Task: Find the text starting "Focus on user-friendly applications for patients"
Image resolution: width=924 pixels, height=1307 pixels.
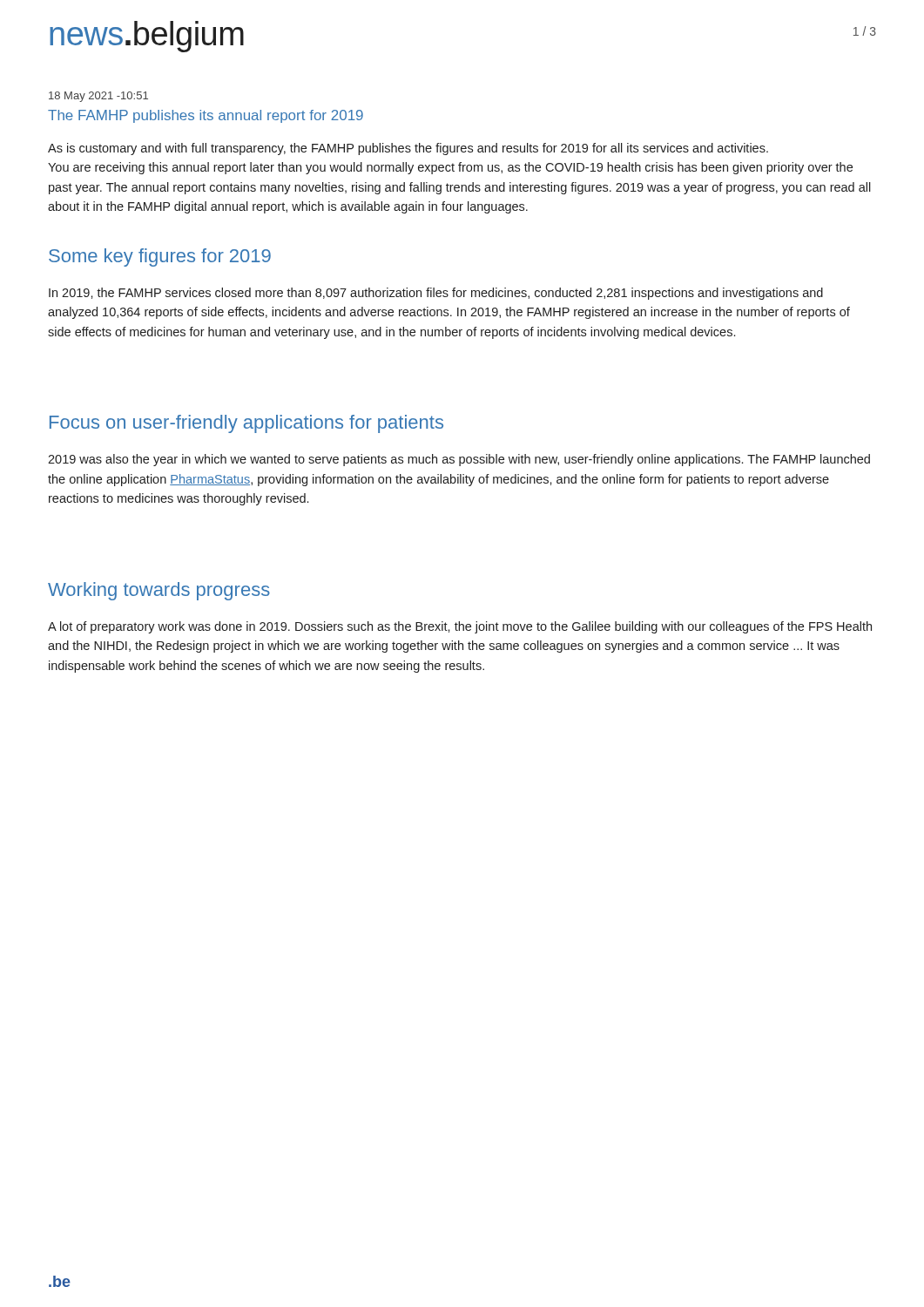Action: pyautogui.click(x=246, y=422)
